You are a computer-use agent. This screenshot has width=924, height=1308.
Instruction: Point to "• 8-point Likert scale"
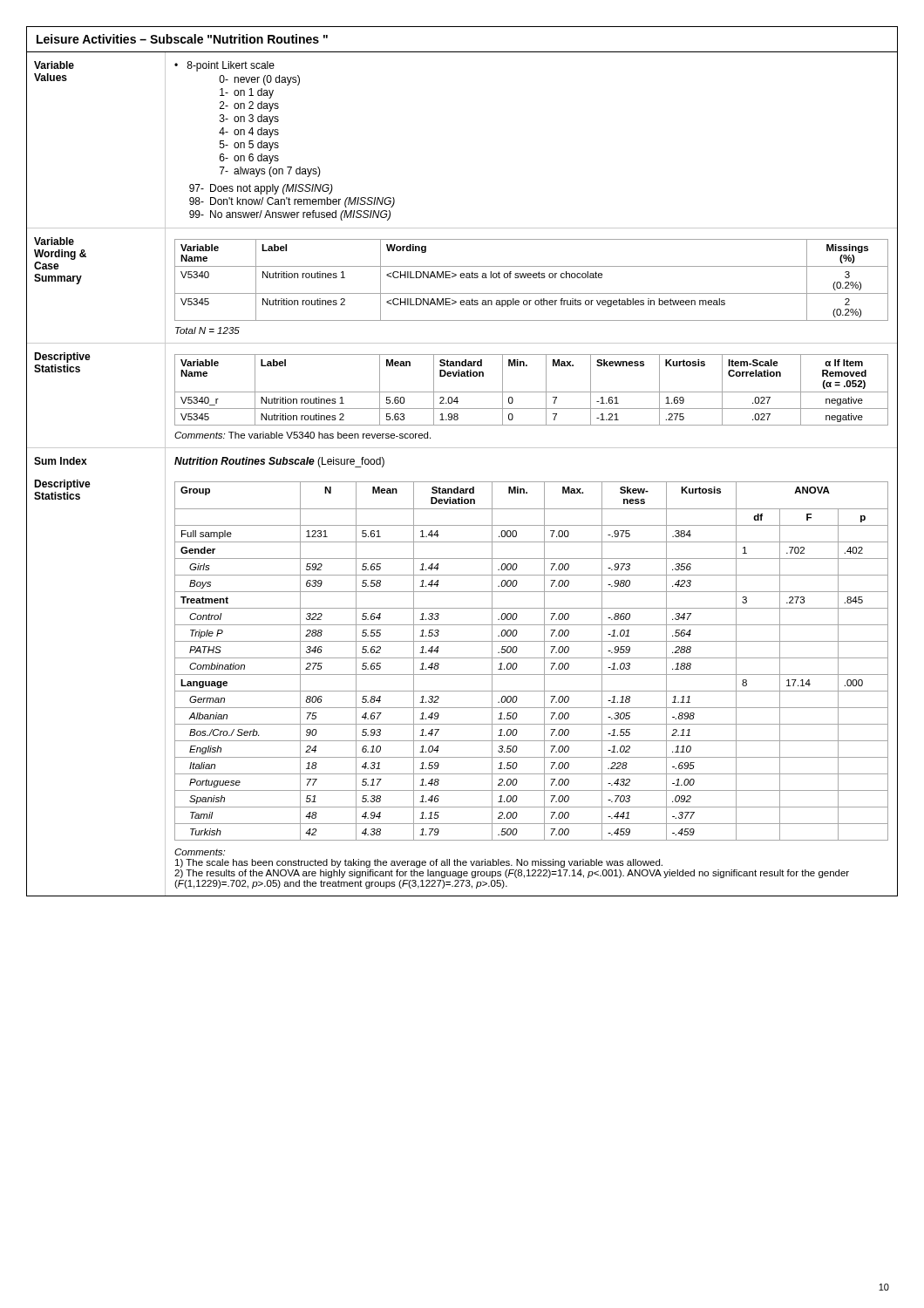click(224, 65)
